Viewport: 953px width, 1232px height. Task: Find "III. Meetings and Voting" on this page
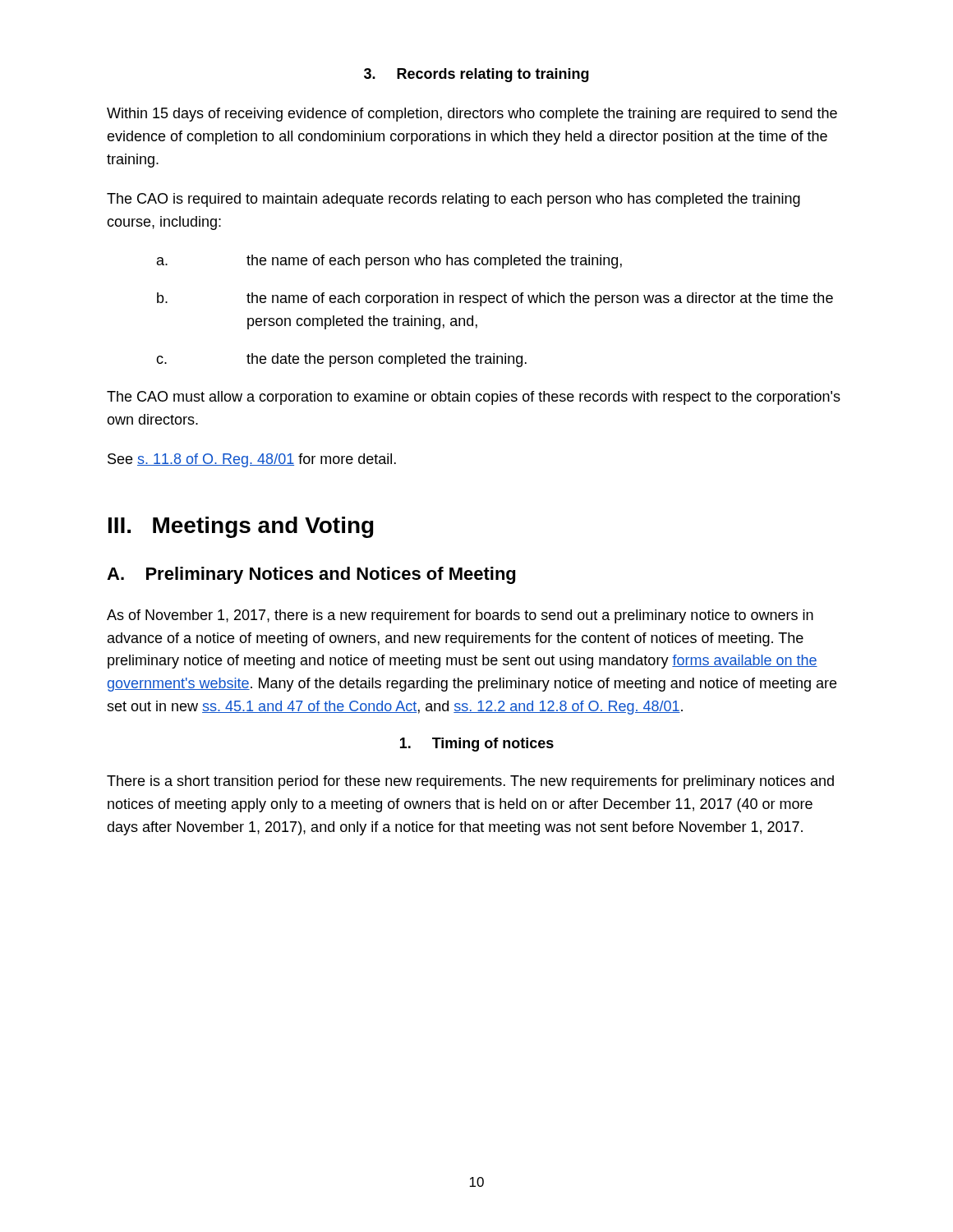click(241, 525)
